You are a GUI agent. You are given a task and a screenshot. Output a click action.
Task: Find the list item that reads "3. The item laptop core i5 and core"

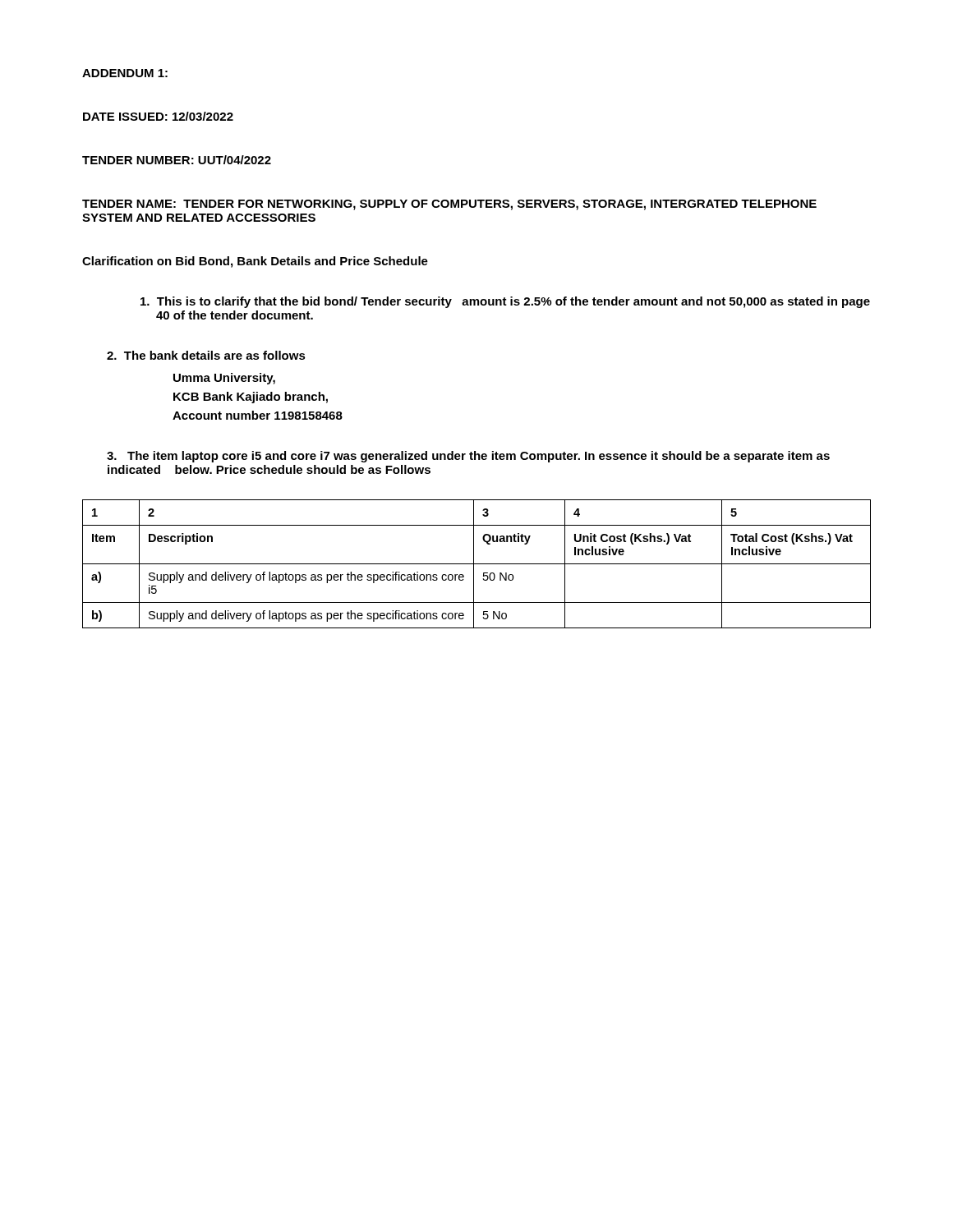click(468, 462)
